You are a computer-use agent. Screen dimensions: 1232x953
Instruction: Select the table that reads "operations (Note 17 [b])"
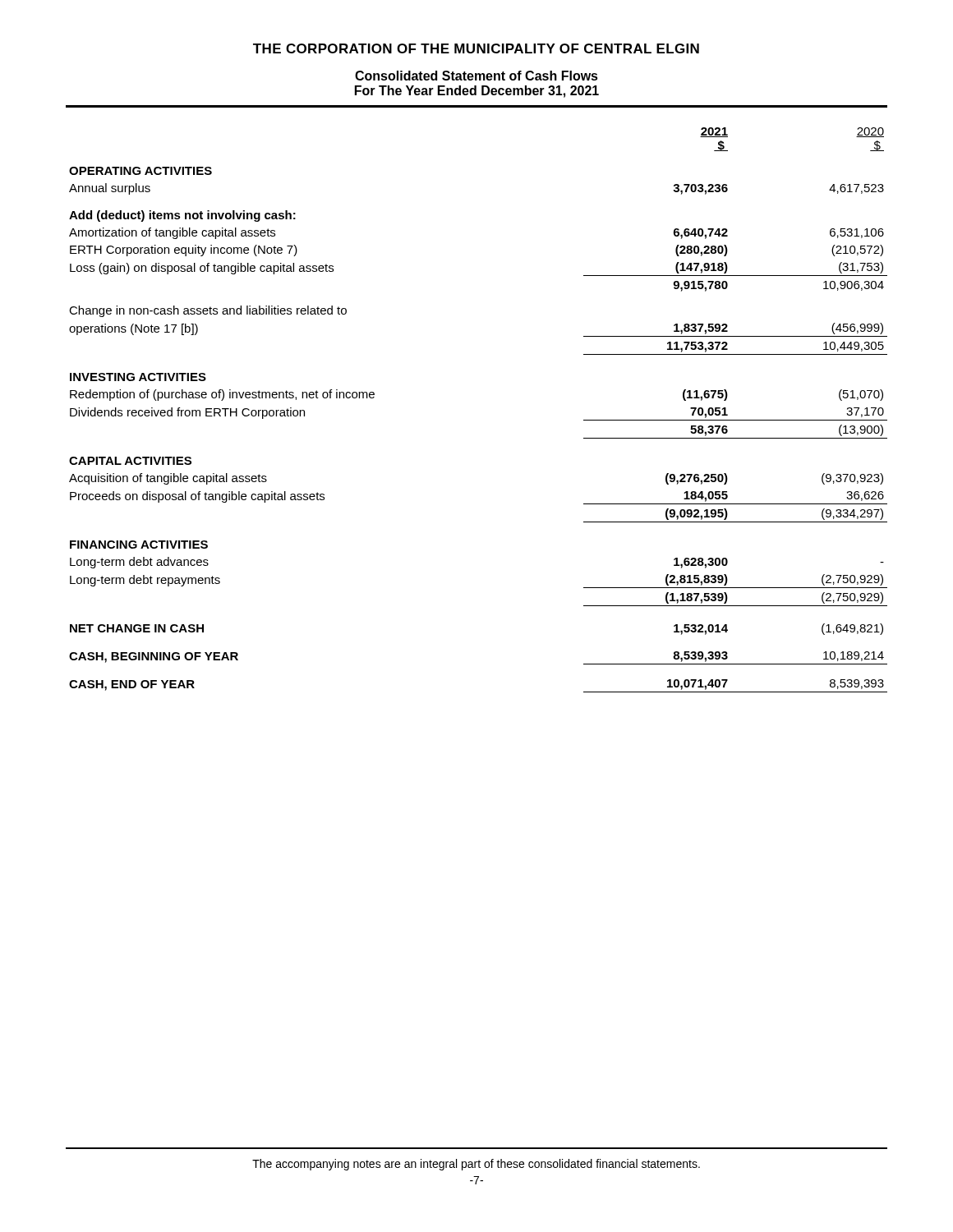tap(476, 407)
